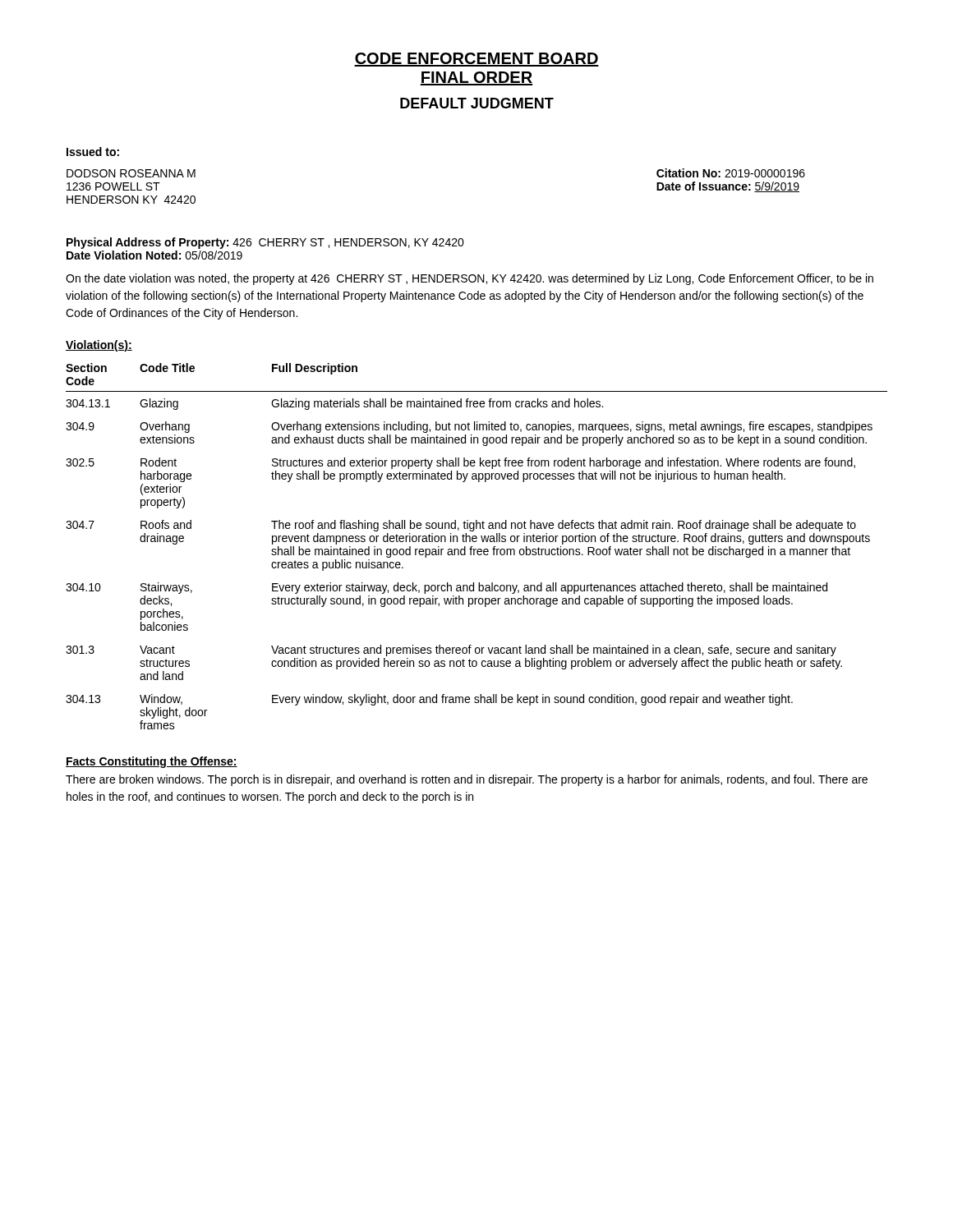Click the passage that begins "Physical Address of Property: 426 CHERRY ST"
The width and height of the screenshot is (953, 1232).
[265, 249]
